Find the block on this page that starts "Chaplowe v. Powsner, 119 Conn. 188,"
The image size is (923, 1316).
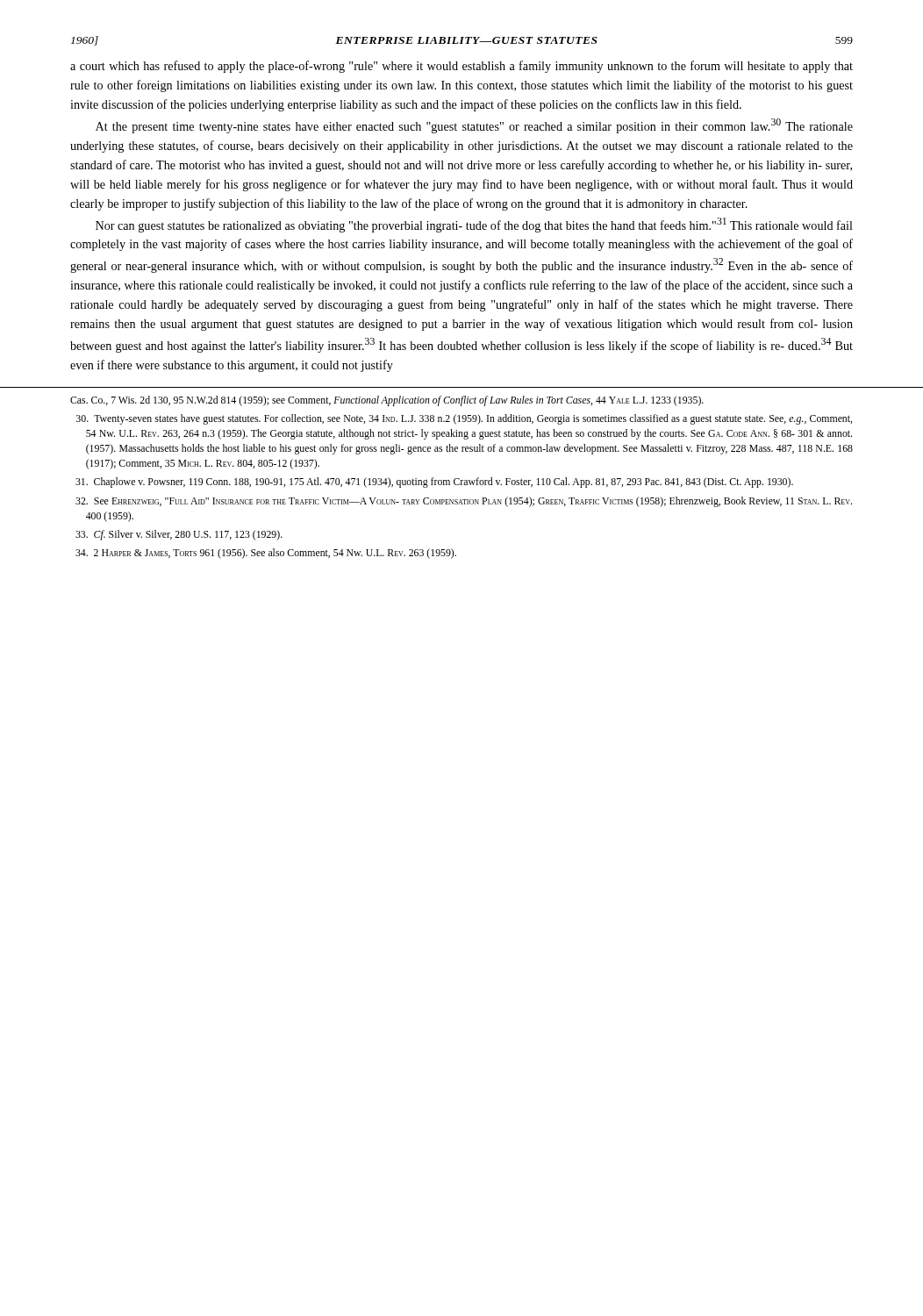point(462,482)
